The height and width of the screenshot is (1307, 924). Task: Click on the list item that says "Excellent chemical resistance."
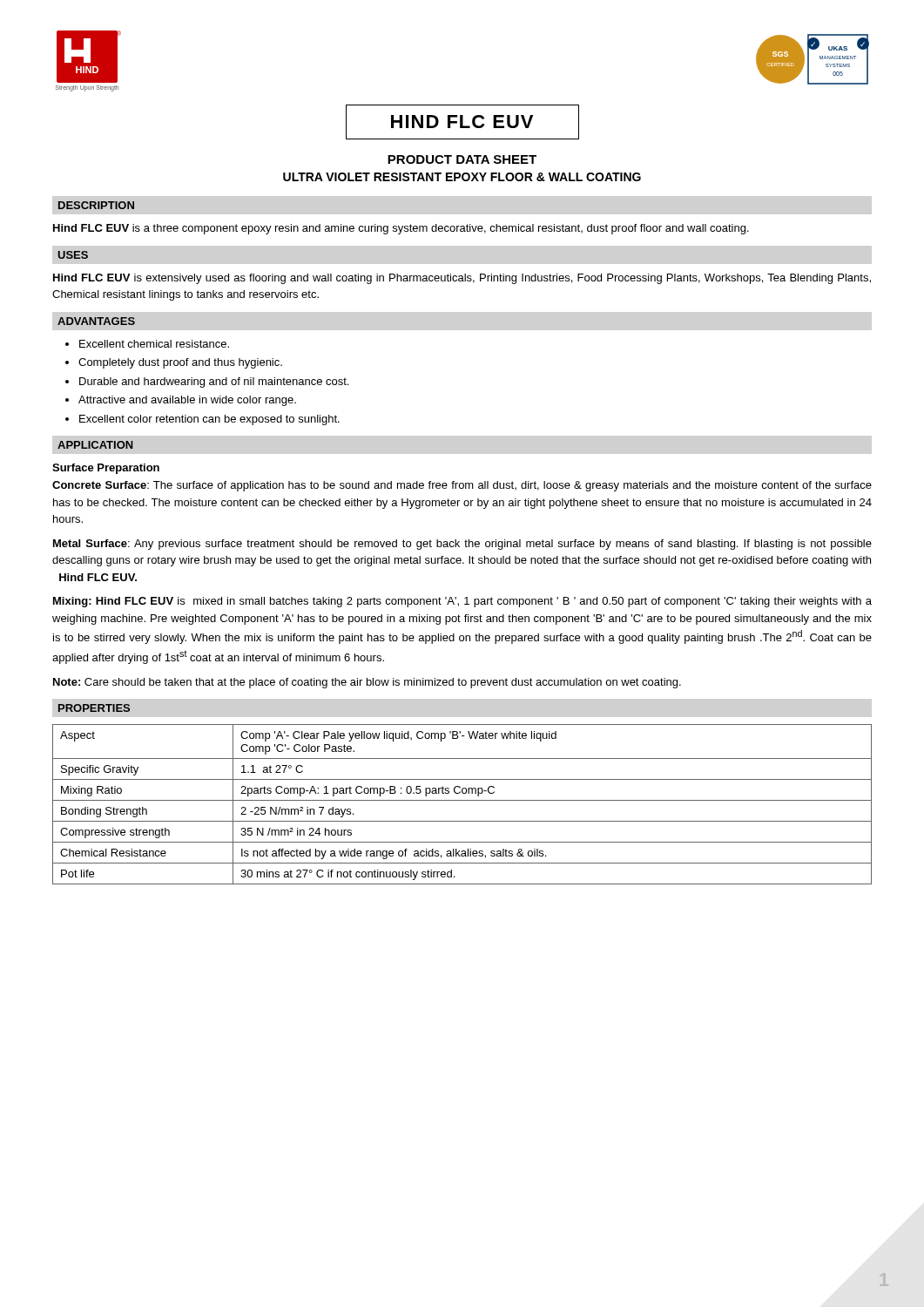tap(154, 343)
